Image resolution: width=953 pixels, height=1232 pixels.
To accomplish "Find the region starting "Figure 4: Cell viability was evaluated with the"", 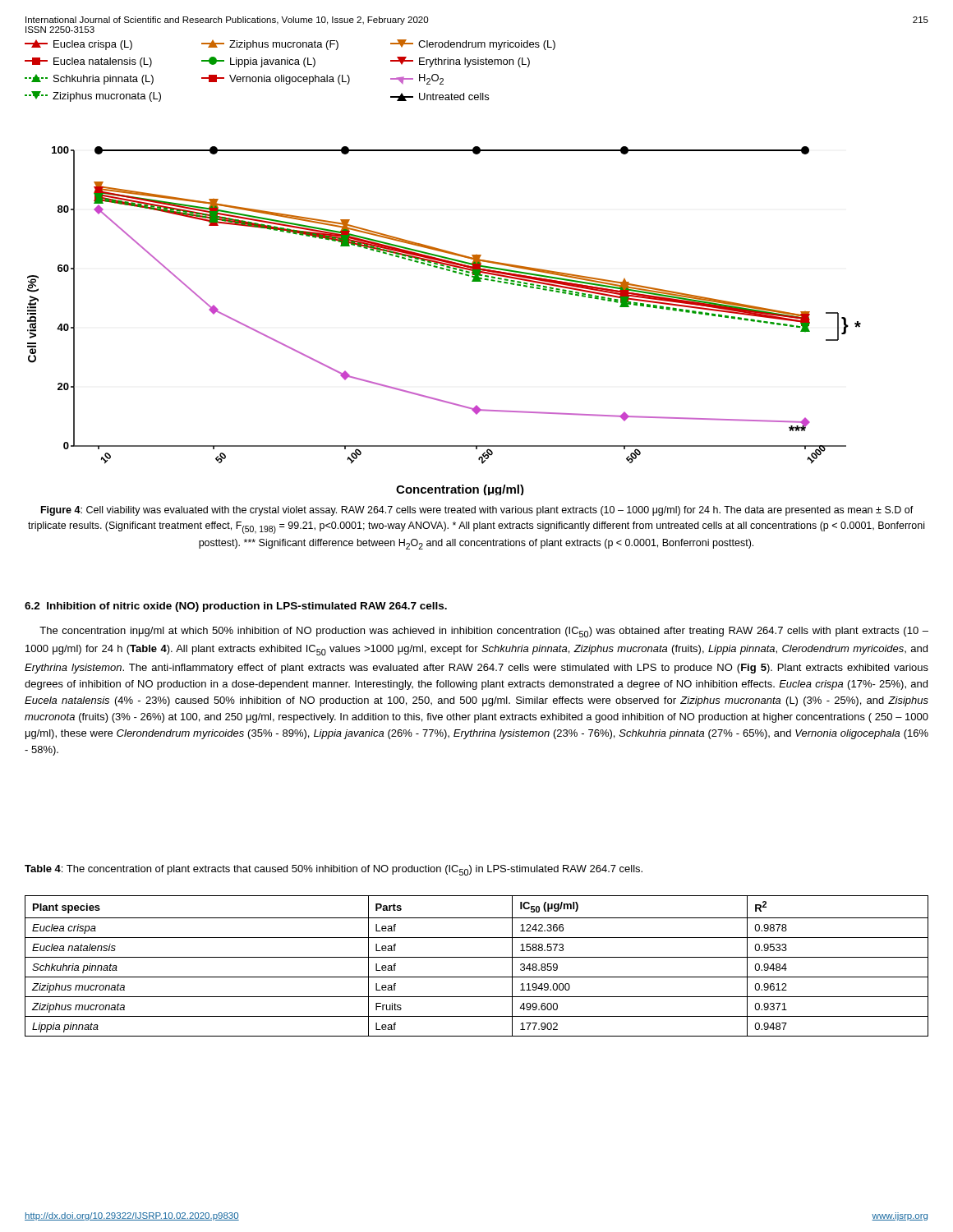I will [476, 527].
